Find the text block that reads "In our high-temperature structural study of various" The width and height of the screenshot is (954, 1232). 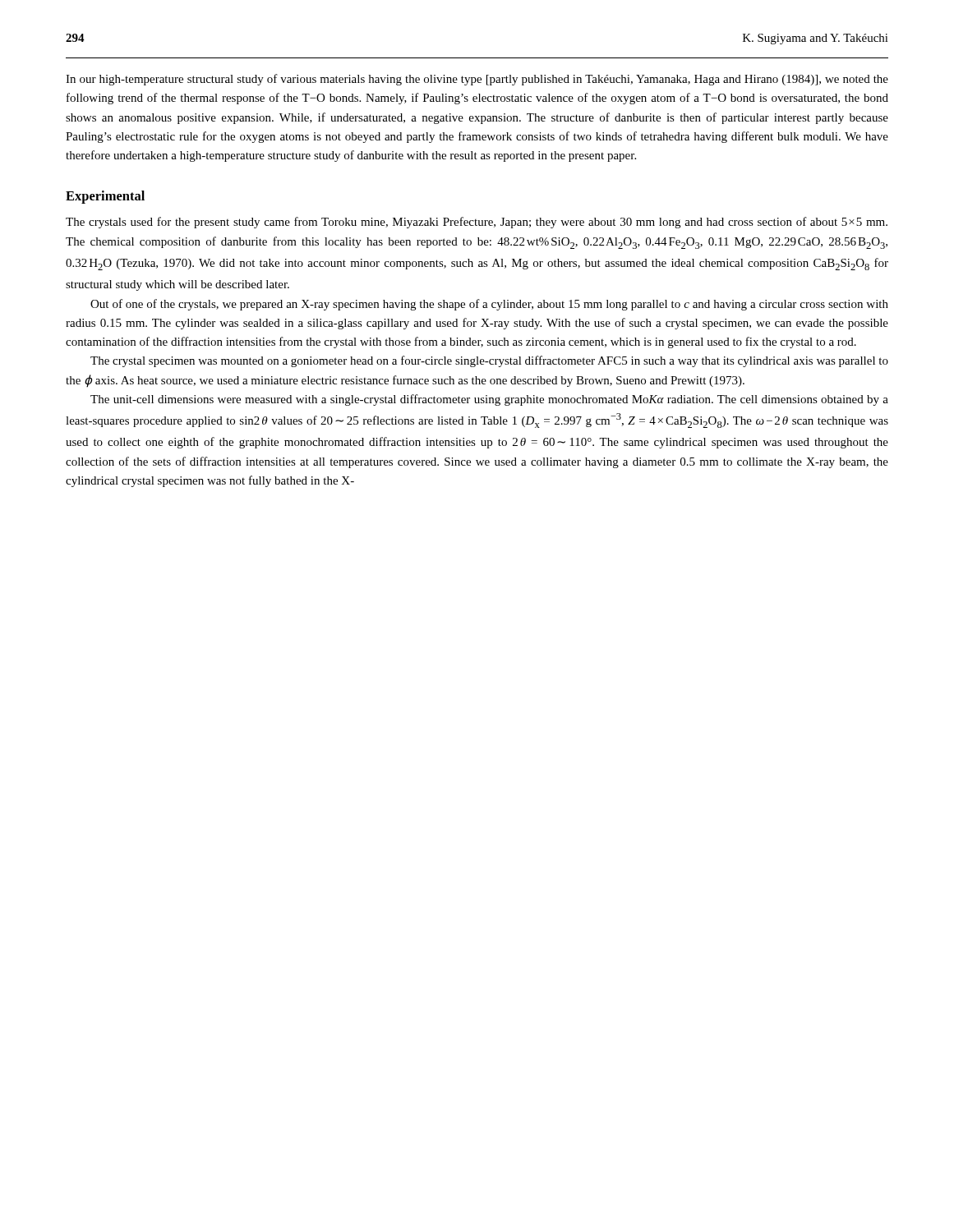[477, 118]
